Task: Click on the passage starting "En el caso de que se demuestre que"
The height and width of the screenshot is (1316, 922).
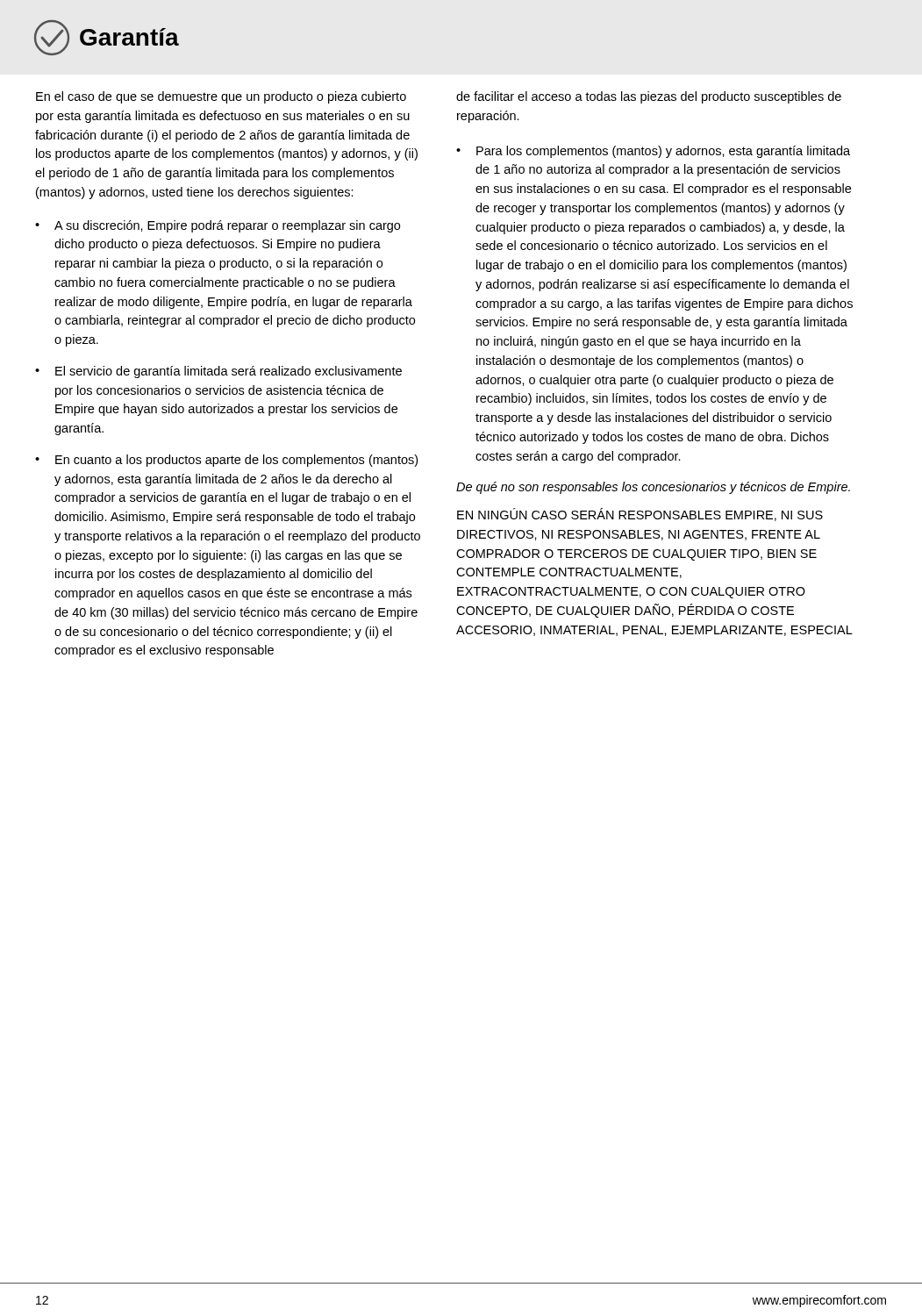Action: (x=227, y=144)
